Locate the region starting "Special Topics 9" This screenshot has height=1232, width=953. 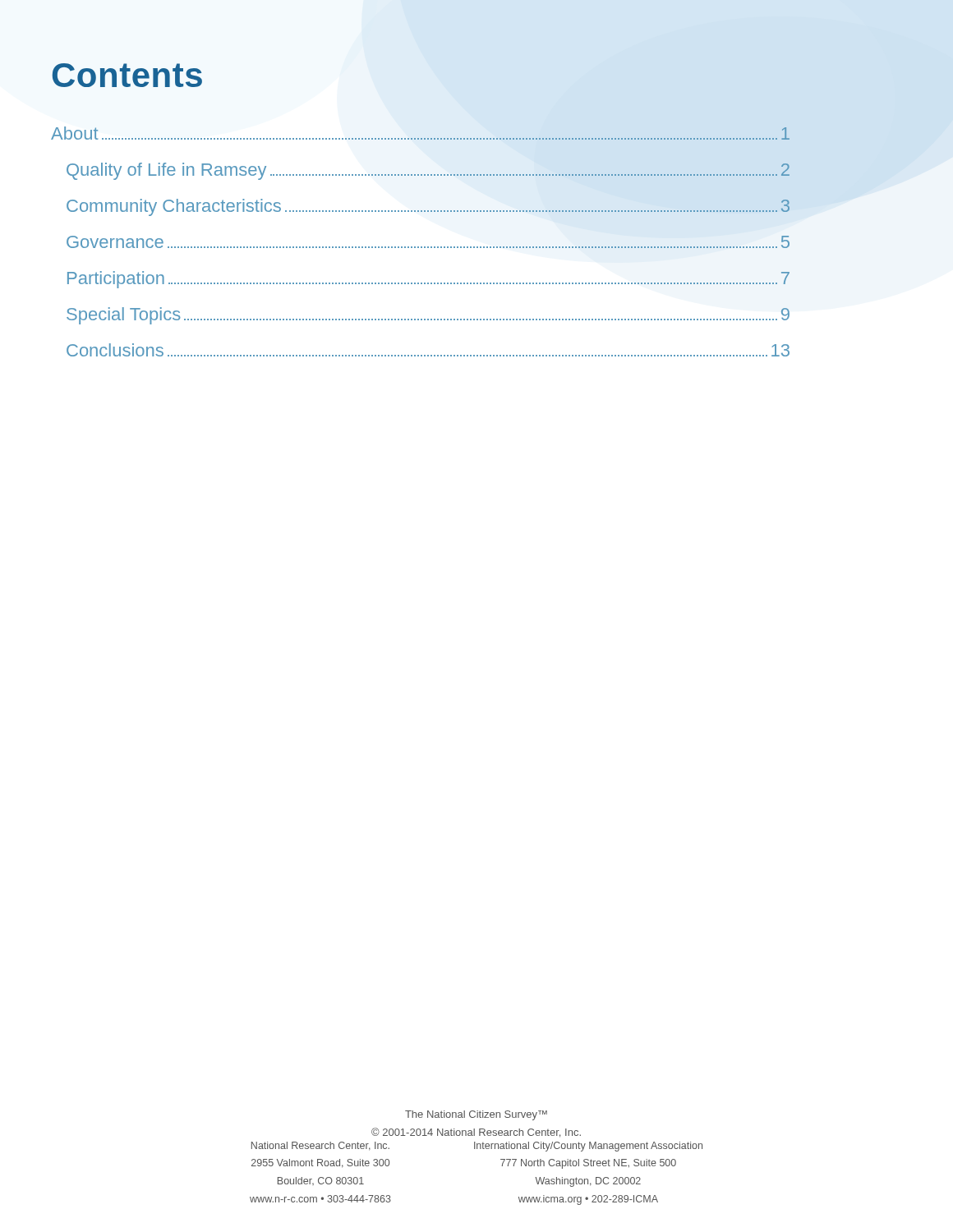click(421, 315)
